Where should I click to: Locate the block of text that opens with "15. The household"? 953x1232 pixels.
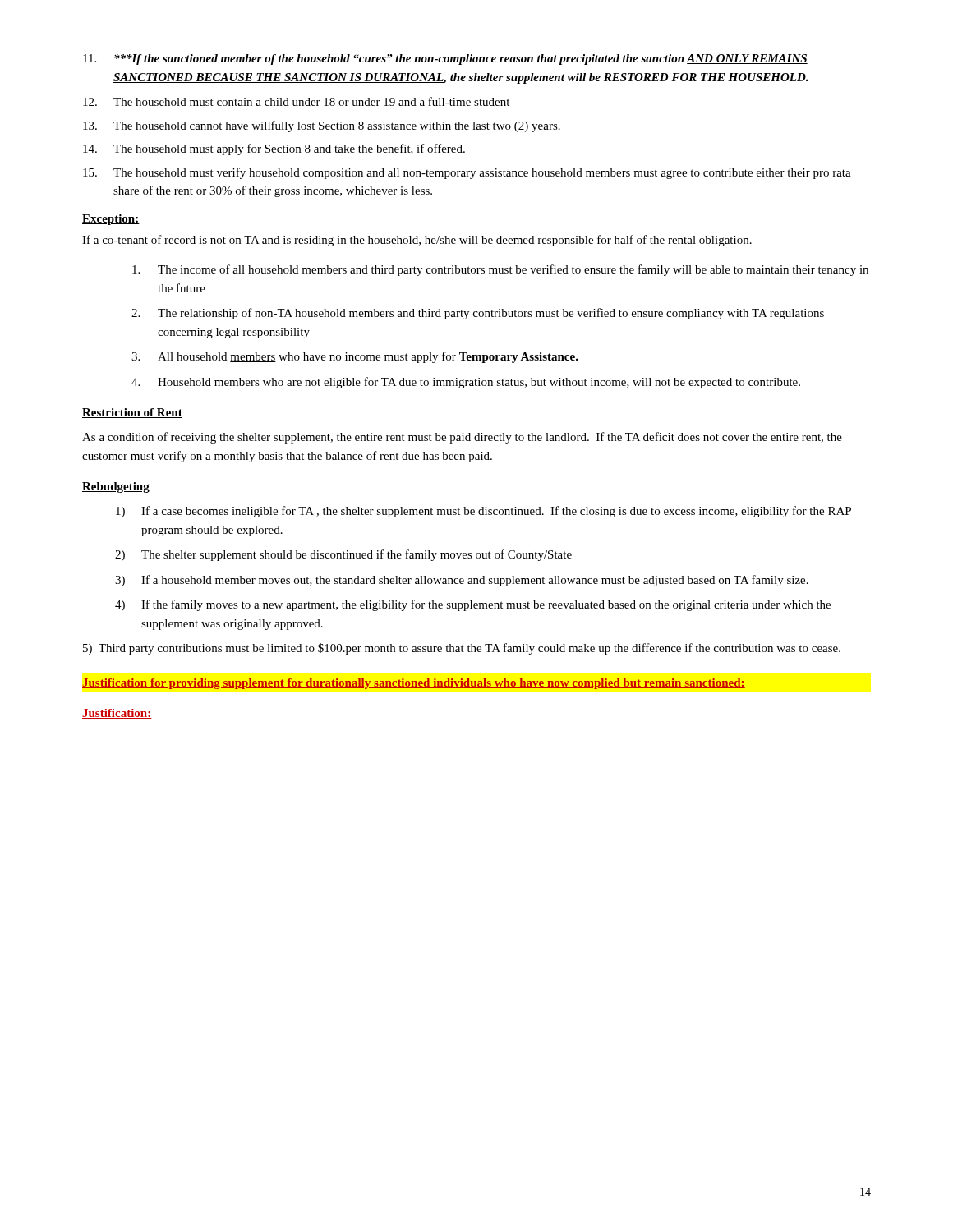point(476,181)
